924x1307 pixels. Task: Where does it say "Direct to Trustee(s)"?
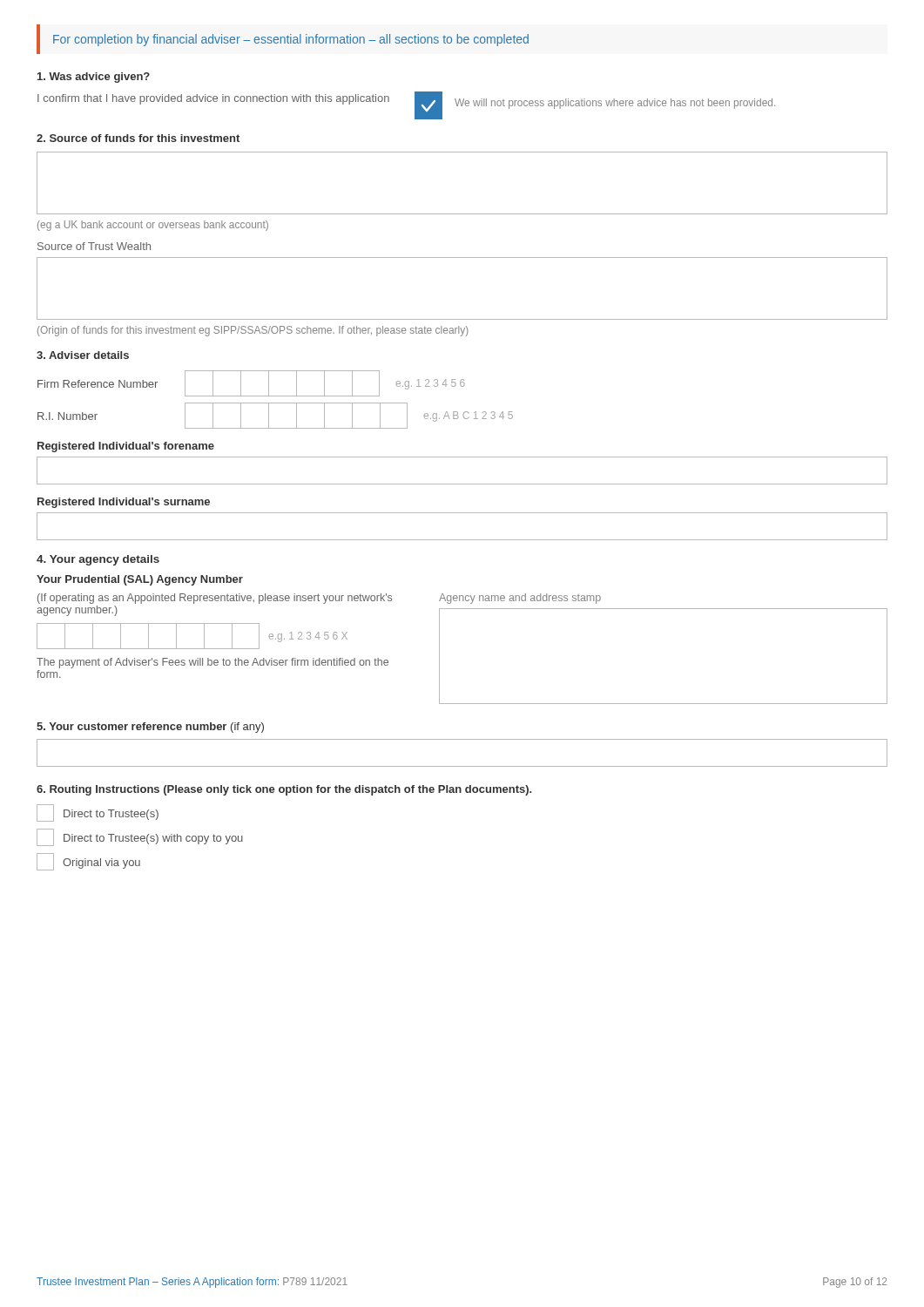point(98,813)
